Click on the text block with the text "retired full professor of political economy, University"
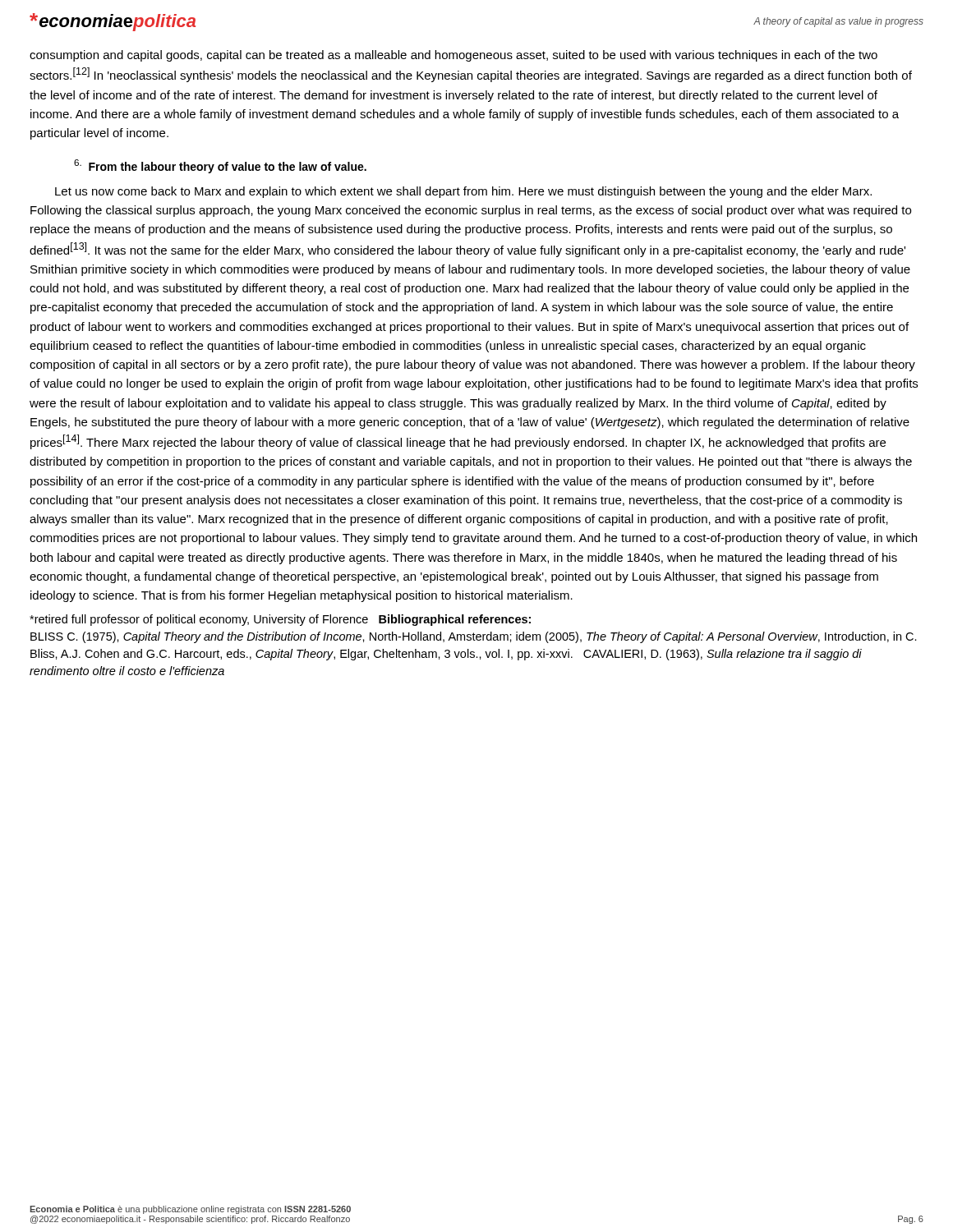Viewport: 953px width, 1232px height. 476,646
